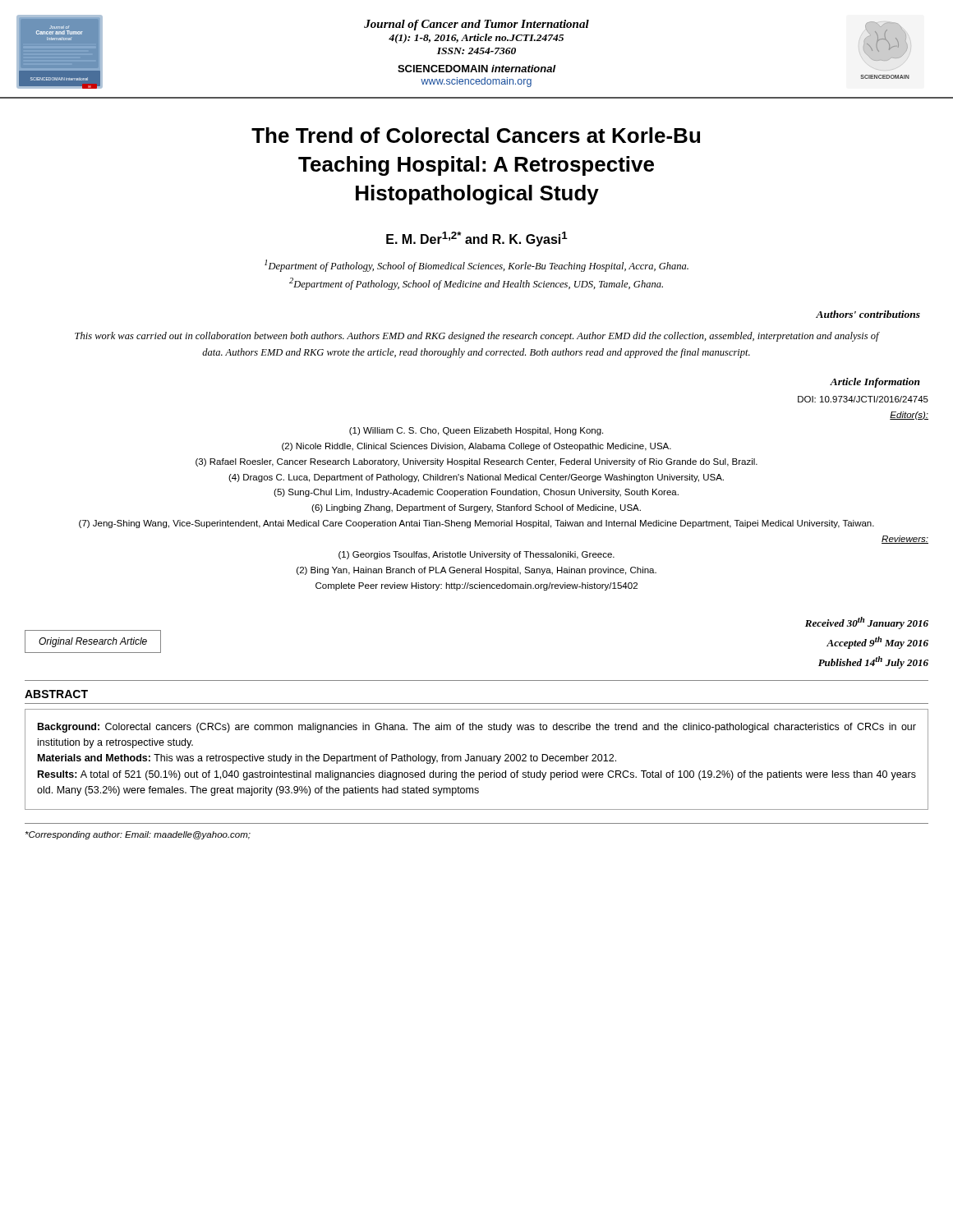Locate the title

coord(476,164)
